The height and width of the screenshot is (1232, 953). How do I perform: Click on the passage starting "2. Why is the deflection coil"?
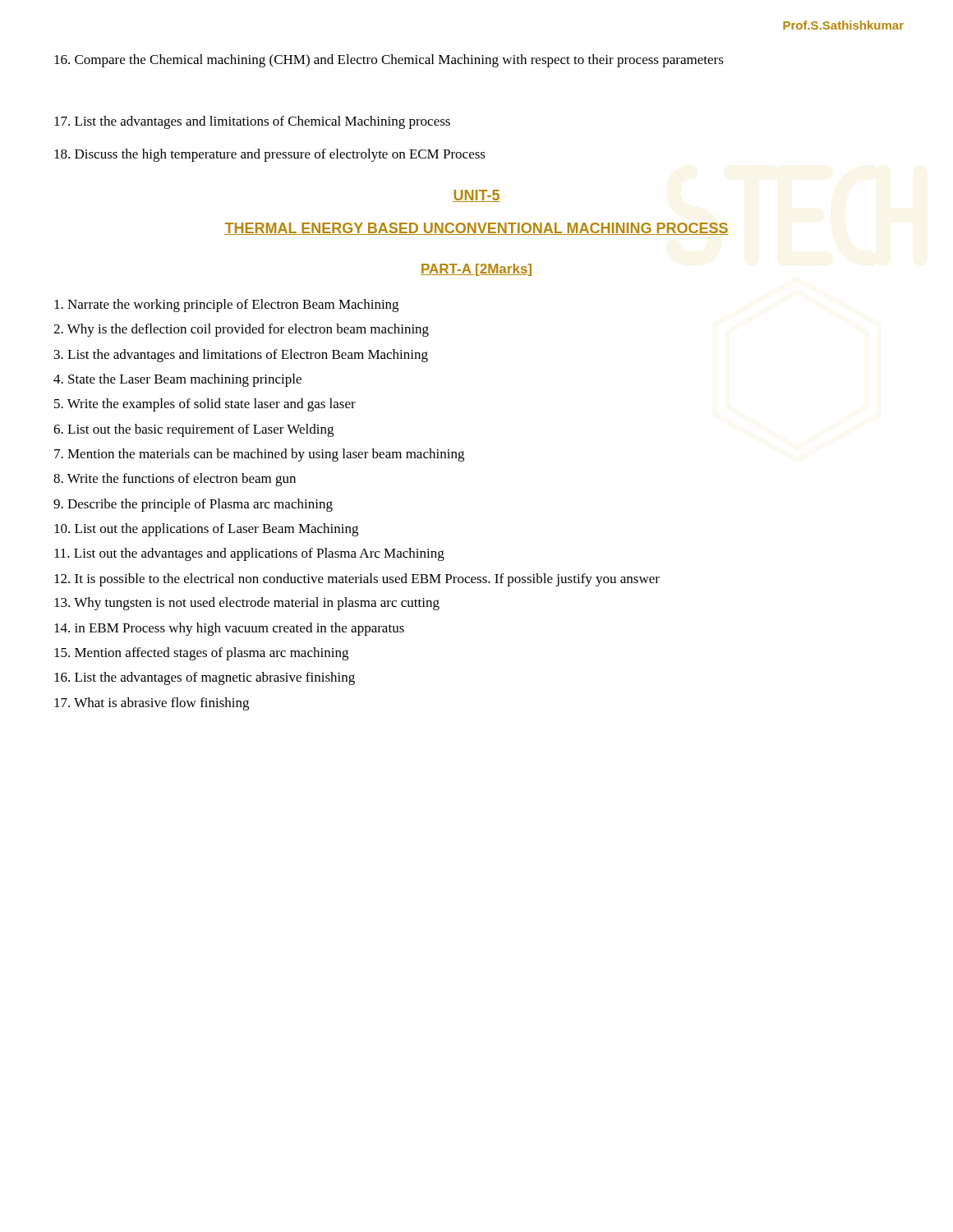point(241,329)
